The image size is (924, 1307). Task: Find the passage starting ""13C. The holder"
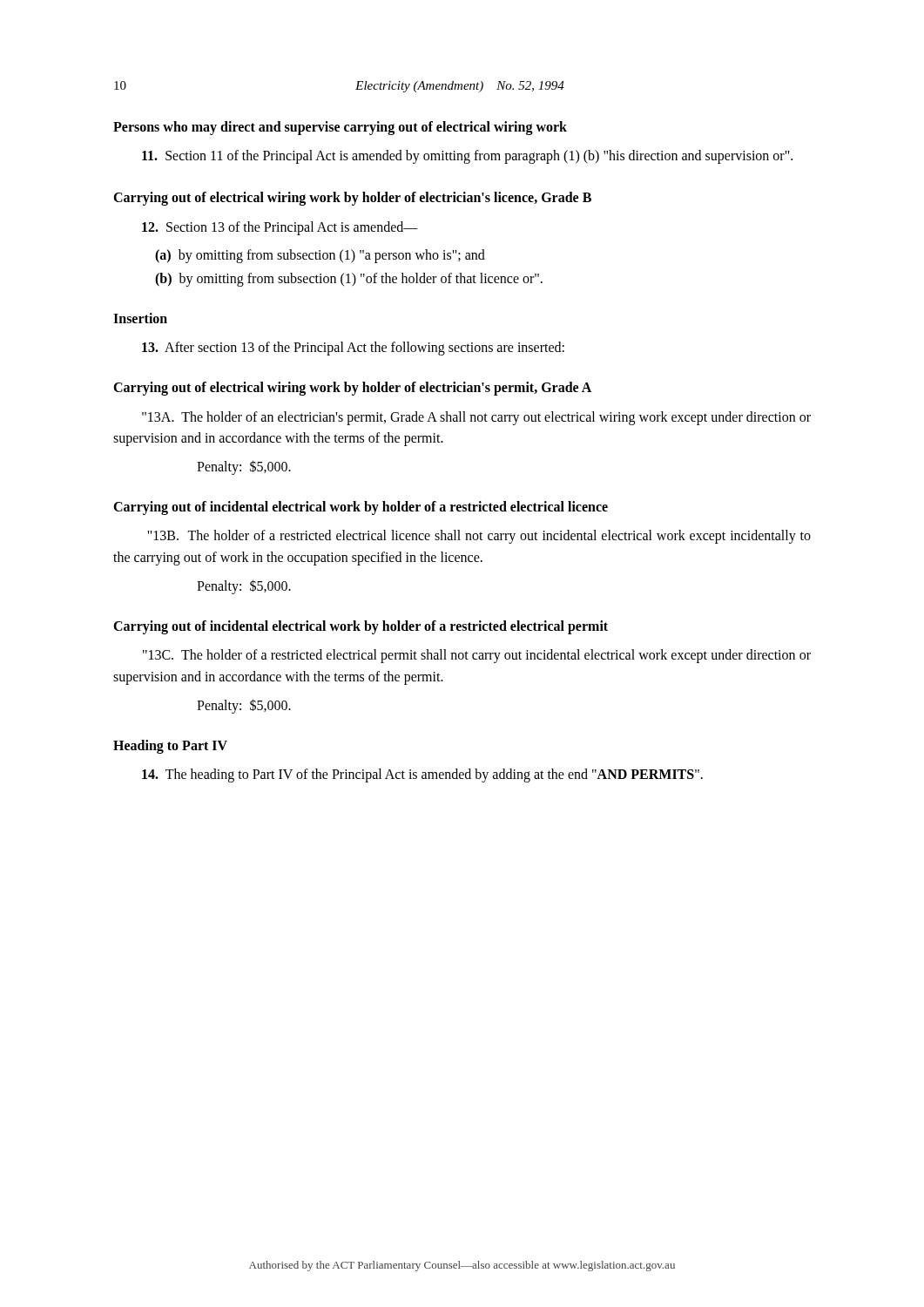[462, 666]
